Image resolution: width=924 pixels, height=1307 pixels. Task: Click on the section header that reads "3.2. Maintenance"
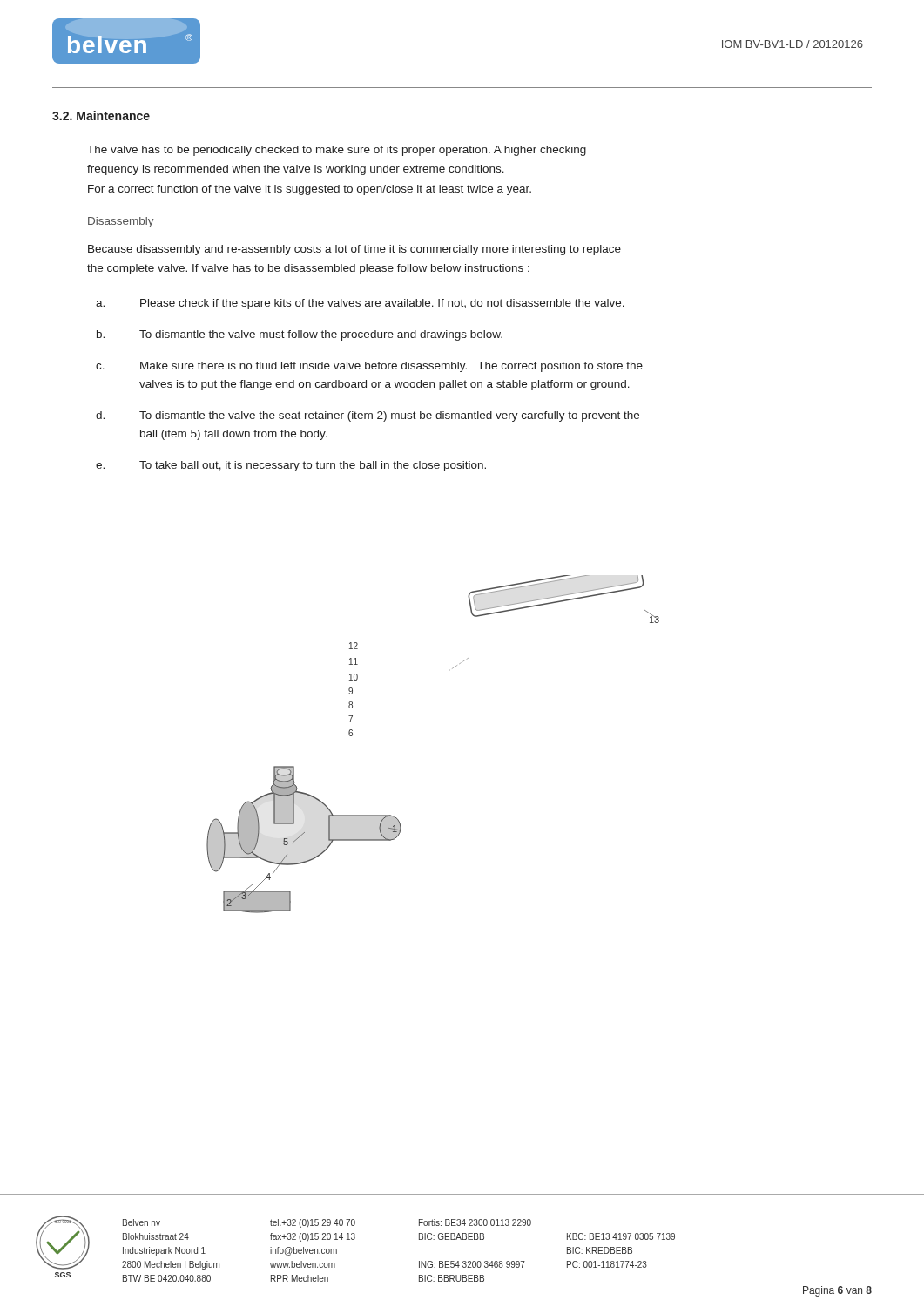(x=101, y=116)
